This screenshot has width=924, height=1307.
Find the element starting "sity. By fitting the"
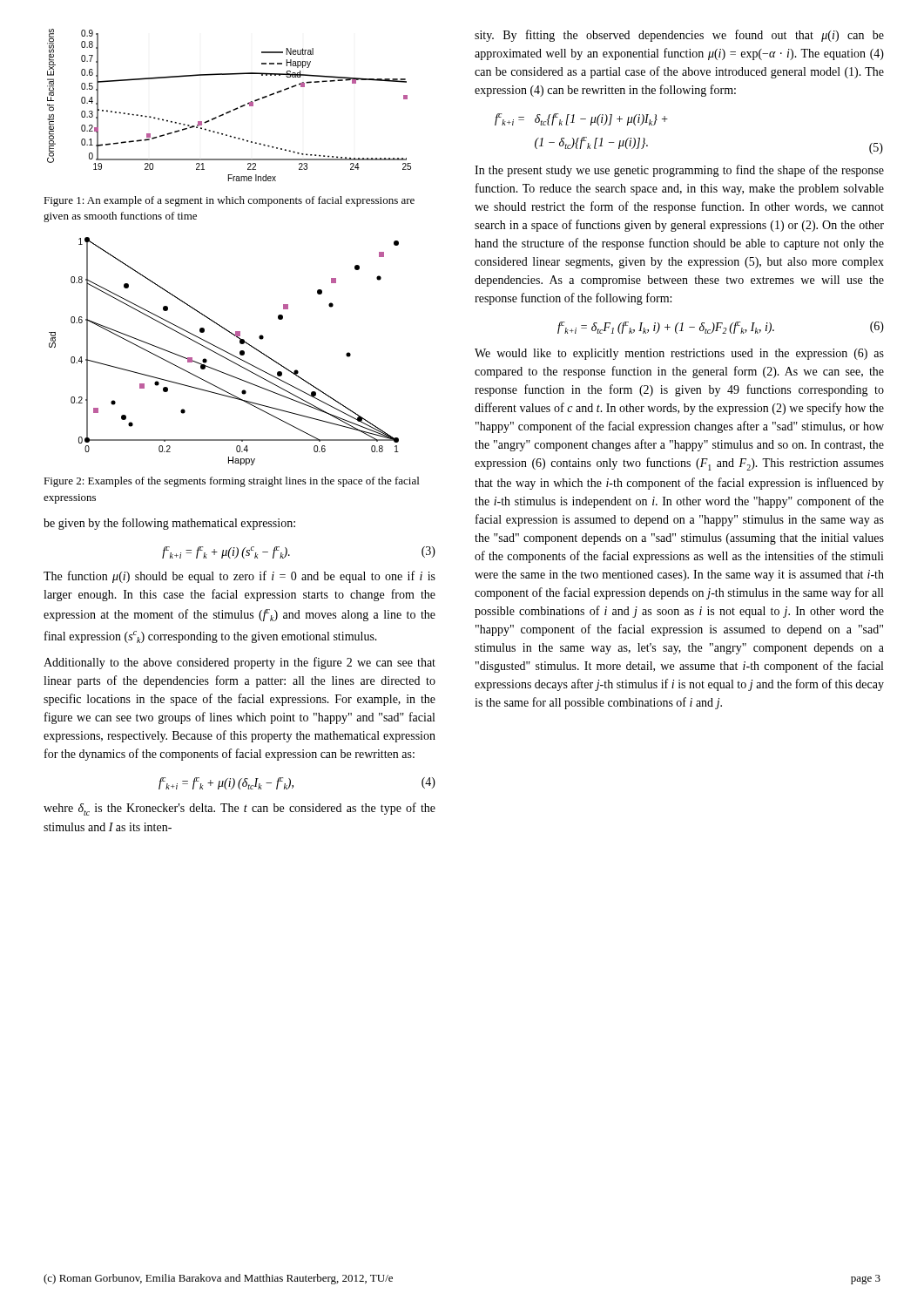679,63
